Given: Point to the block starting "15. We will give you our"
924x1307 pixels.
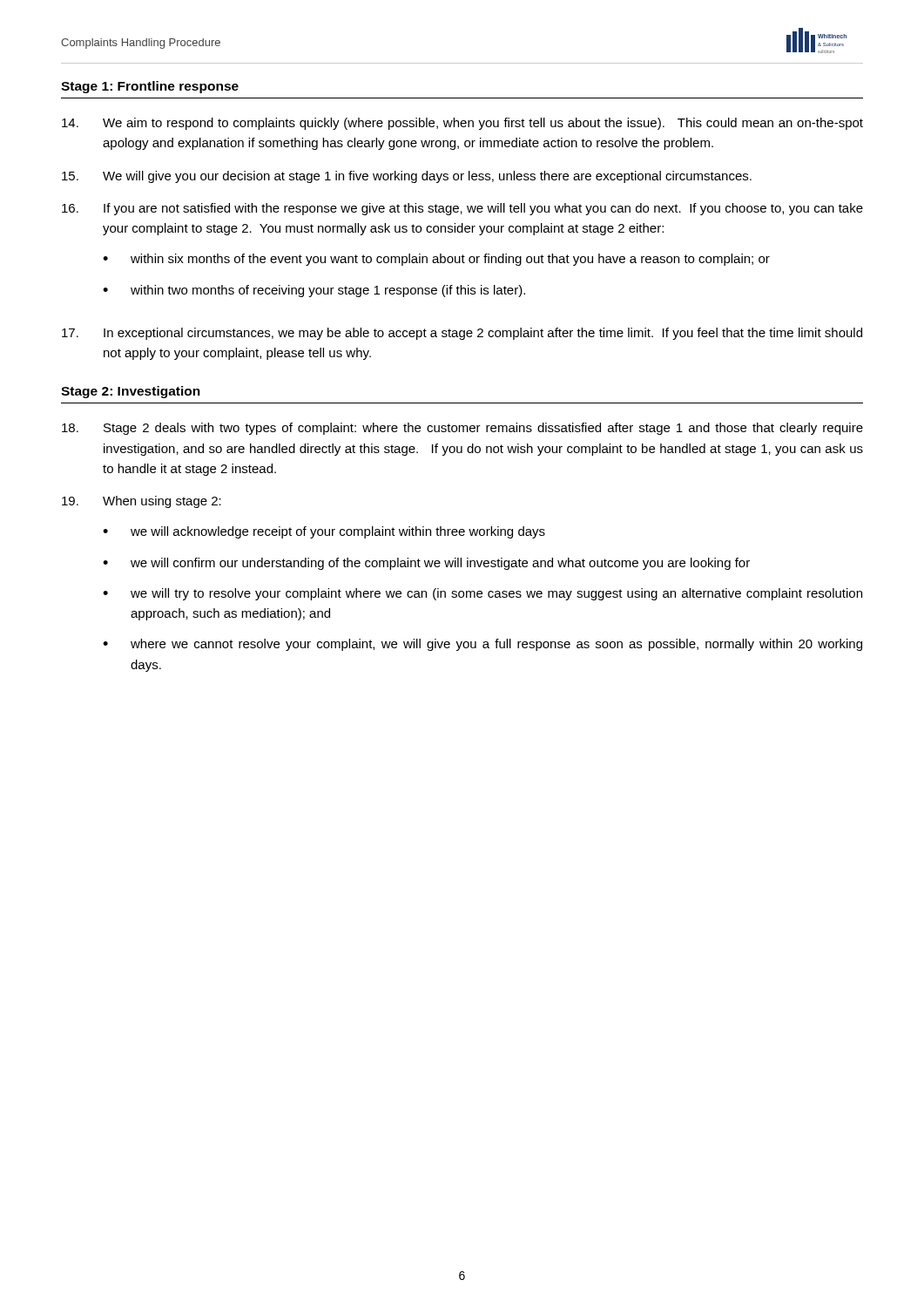Looking at the screenshot, I should pyautogui.click(x=462, y=175).
